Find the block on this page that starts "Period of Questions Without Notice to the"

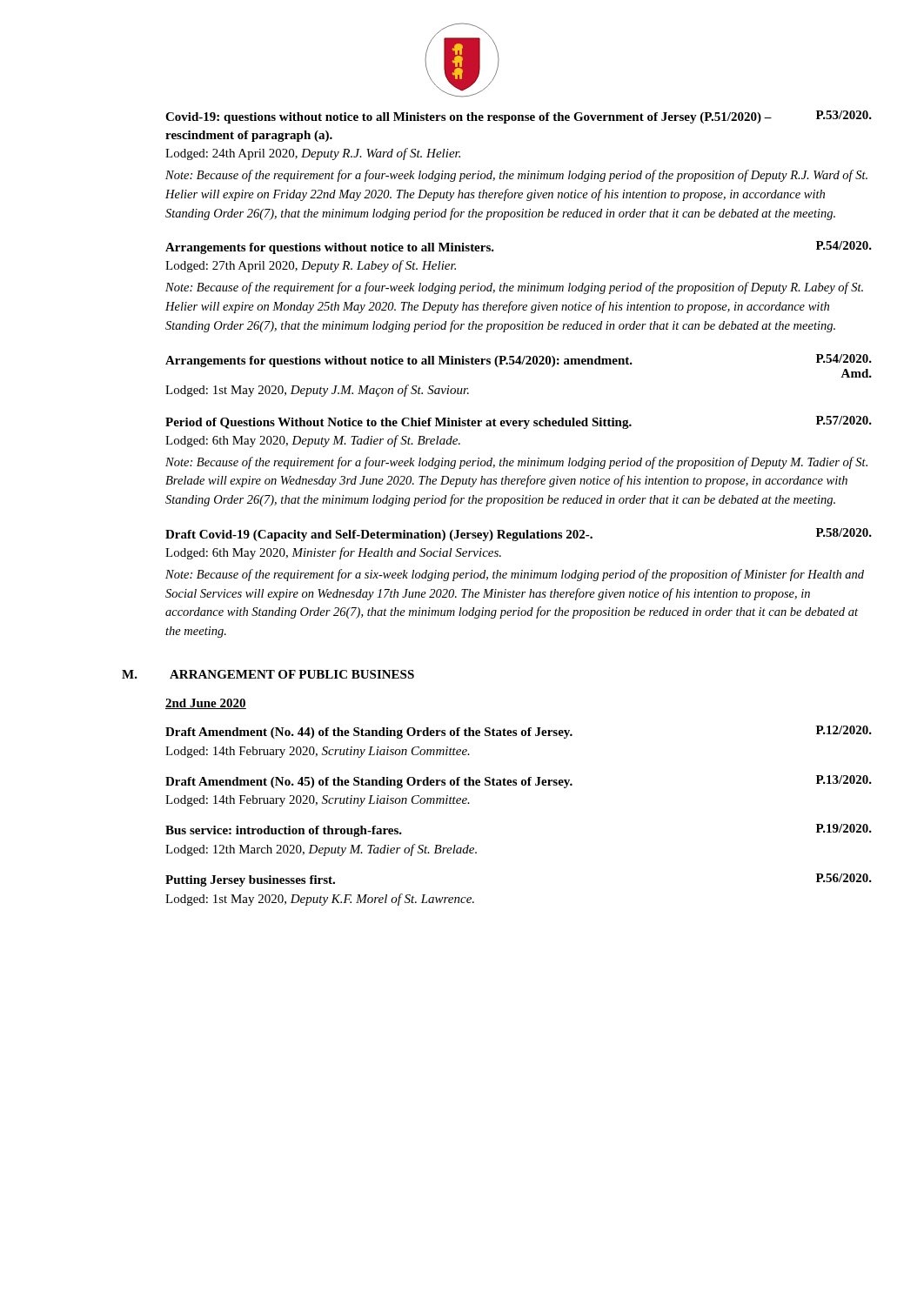pyautogui.click(x=519, y=461)
